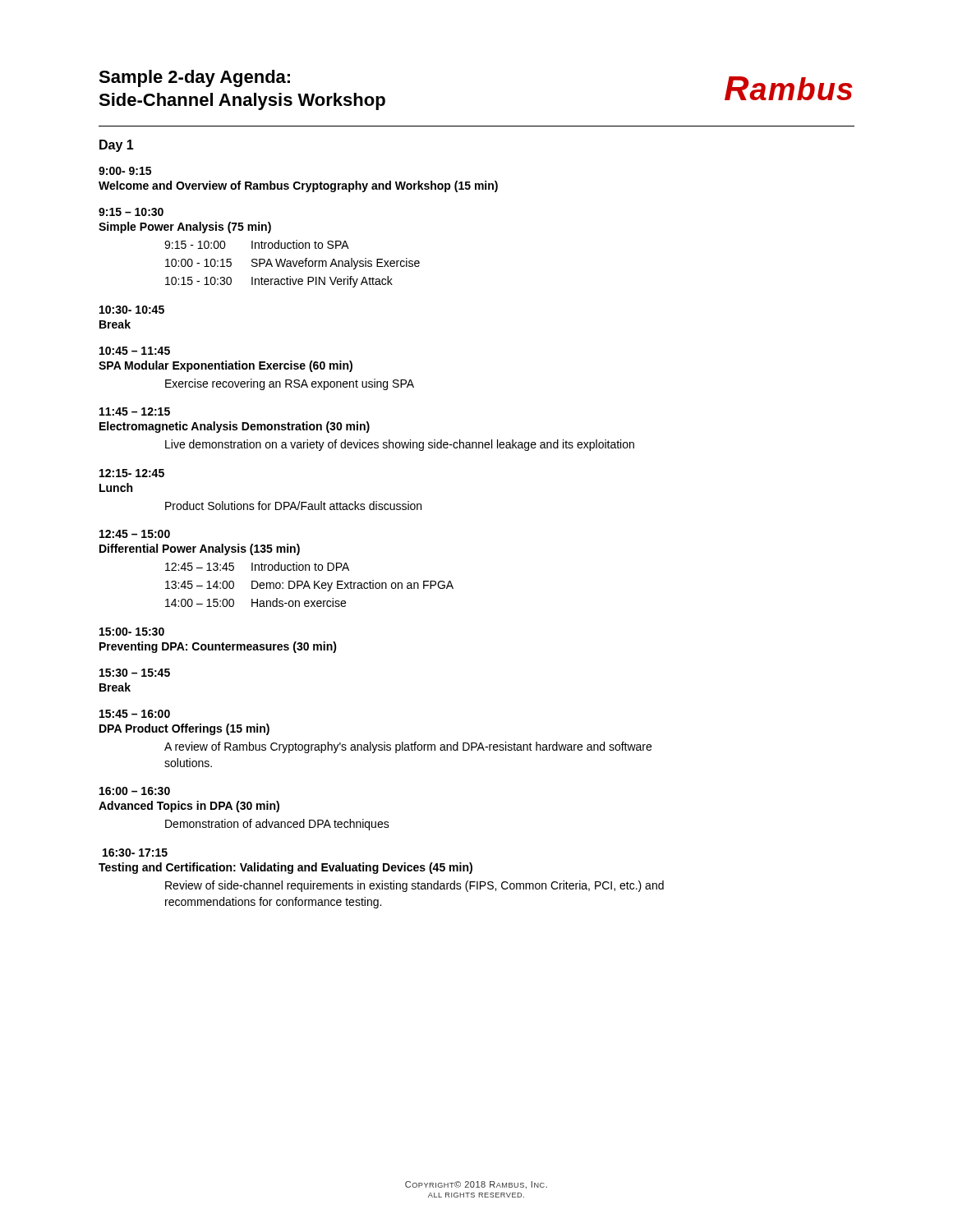Locate the text block that says "16:00 – 16:30 Advanced Topics in DPA"
Viewport: 953px width, 1232px height.
click(x=135, y=791)
